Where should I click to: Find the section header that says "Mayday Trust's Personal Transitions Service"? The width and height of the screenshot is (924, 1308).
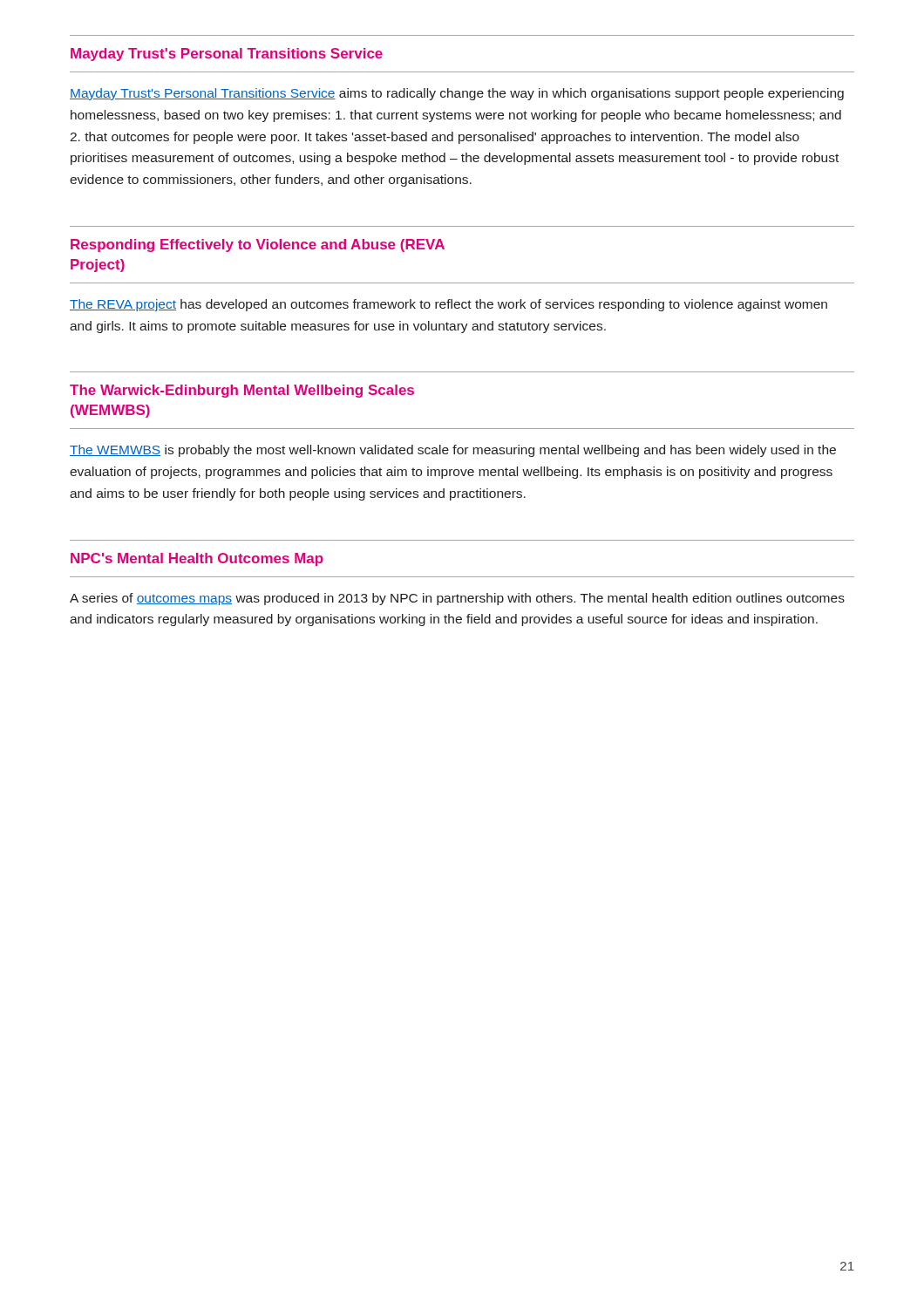click(x=226, y=54)
